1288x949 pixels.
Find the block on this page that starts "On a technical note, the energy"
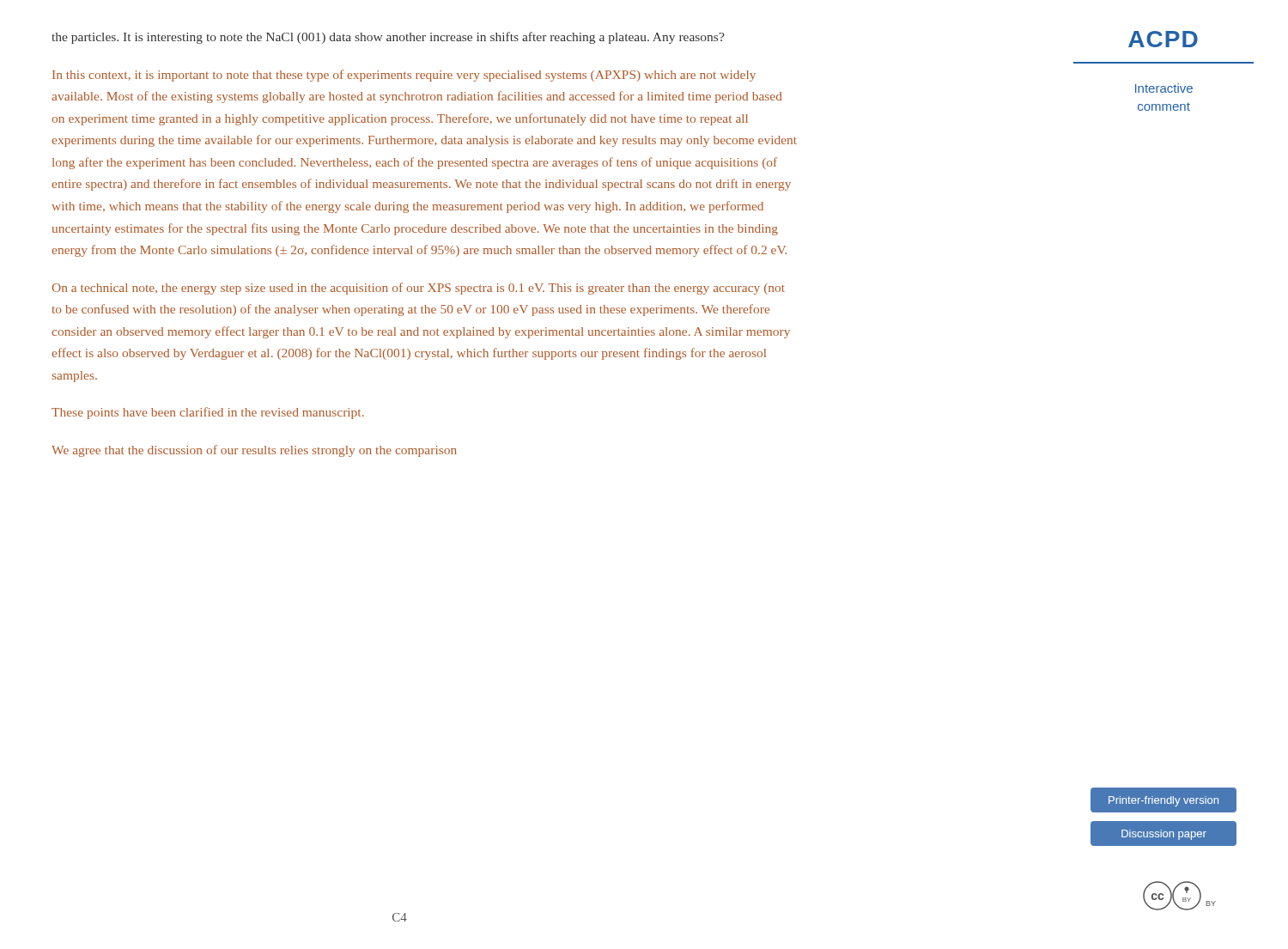pyautogui.click(x=421, y=331)
